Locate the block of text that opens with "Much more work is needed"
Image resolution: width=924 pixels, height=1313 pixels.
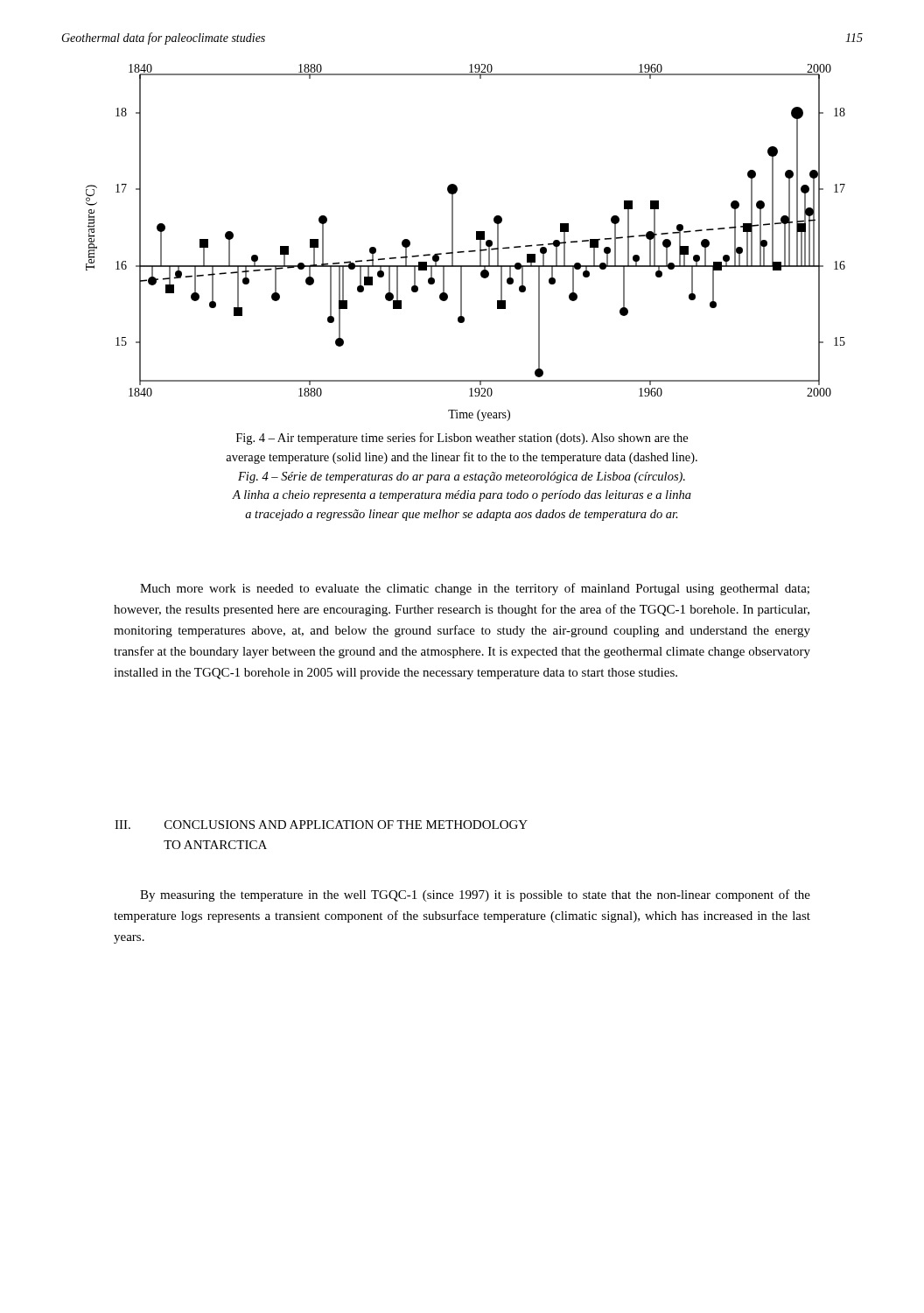click(x=462, y=630)
